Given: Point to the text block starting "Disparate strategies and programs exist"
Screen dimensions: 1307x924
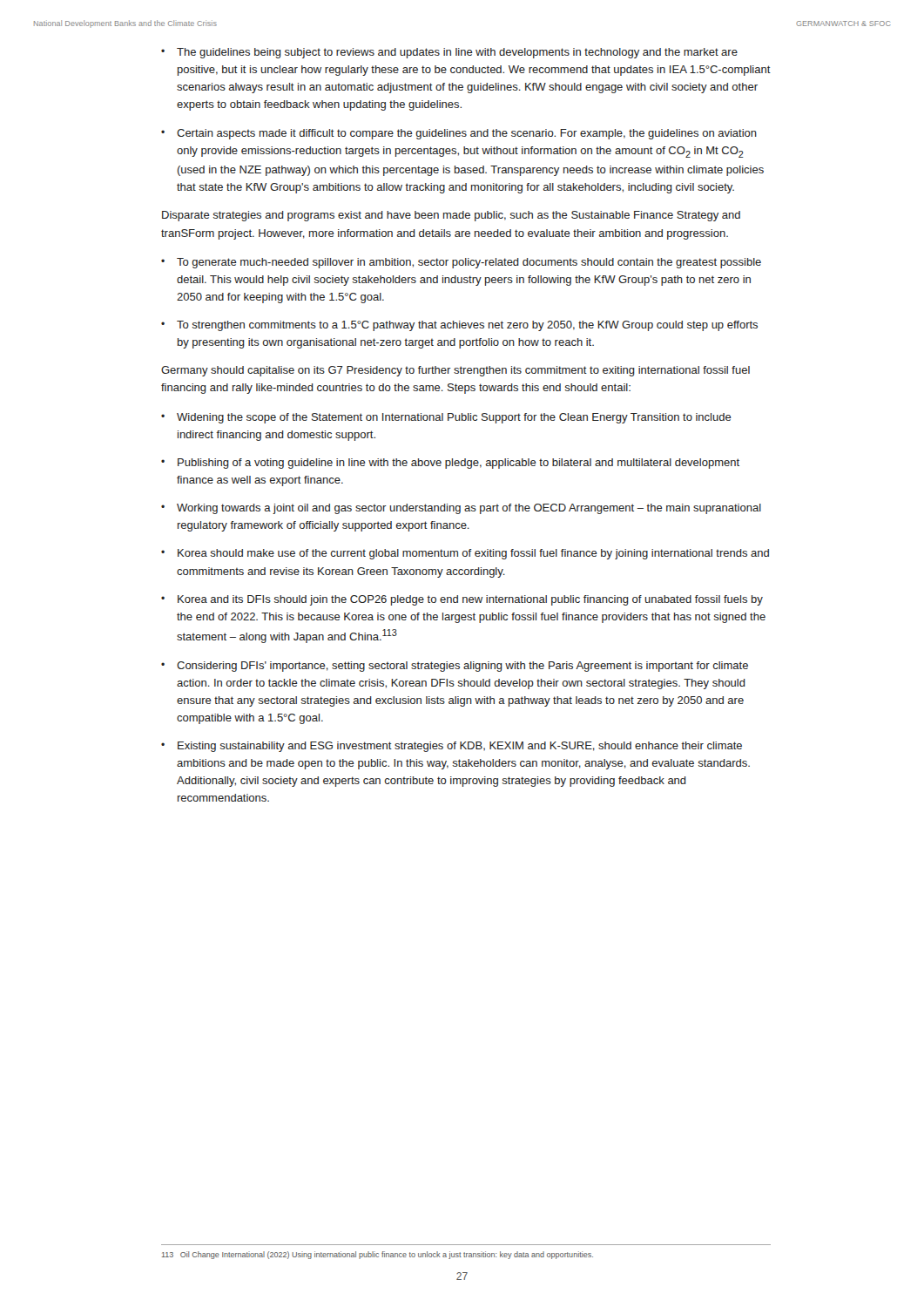Looking at the screenshot, I should 451,224.
